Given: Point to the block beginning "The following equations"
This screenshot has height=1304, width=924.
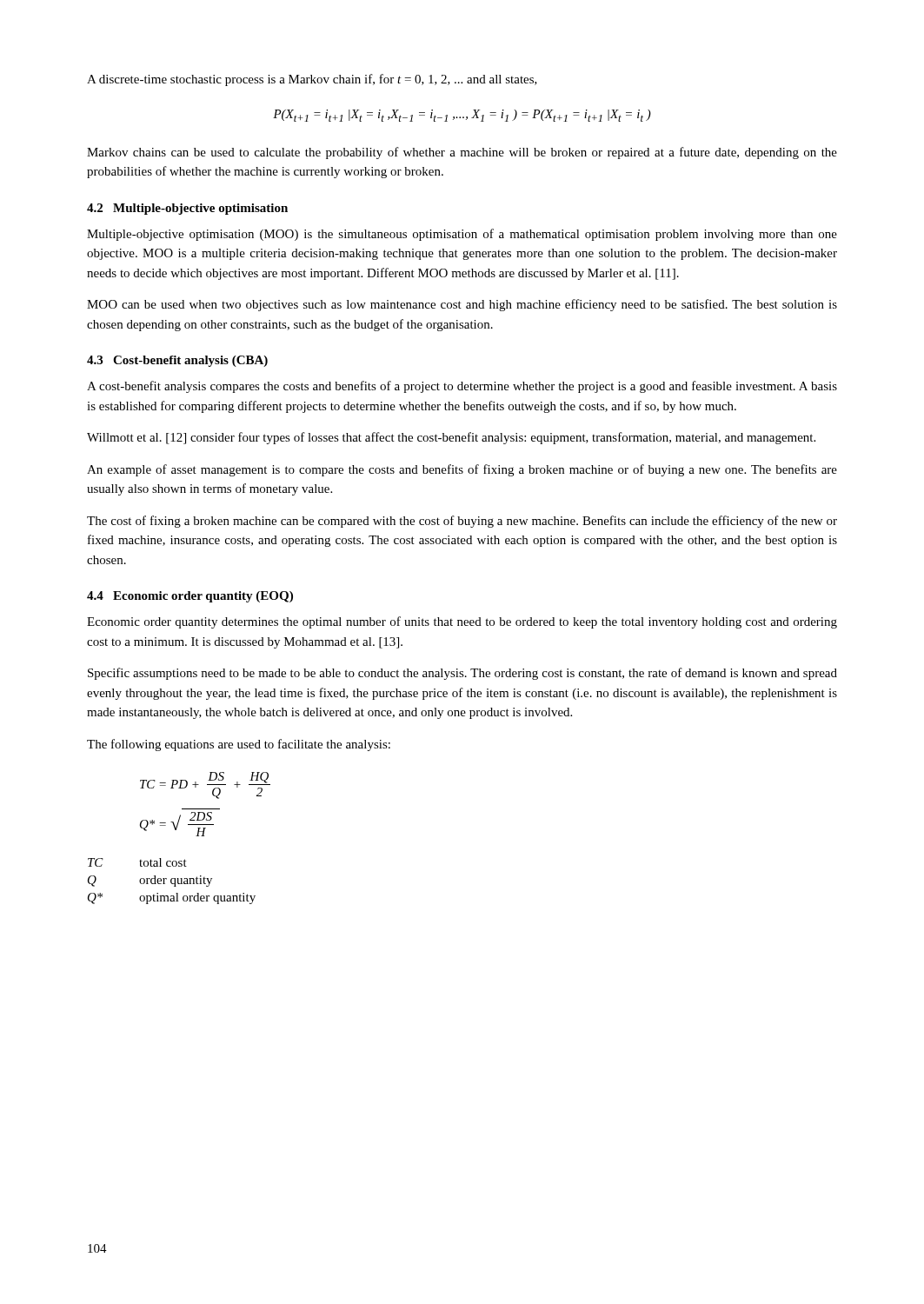Looking at the screenshot, I should point(239,744).
